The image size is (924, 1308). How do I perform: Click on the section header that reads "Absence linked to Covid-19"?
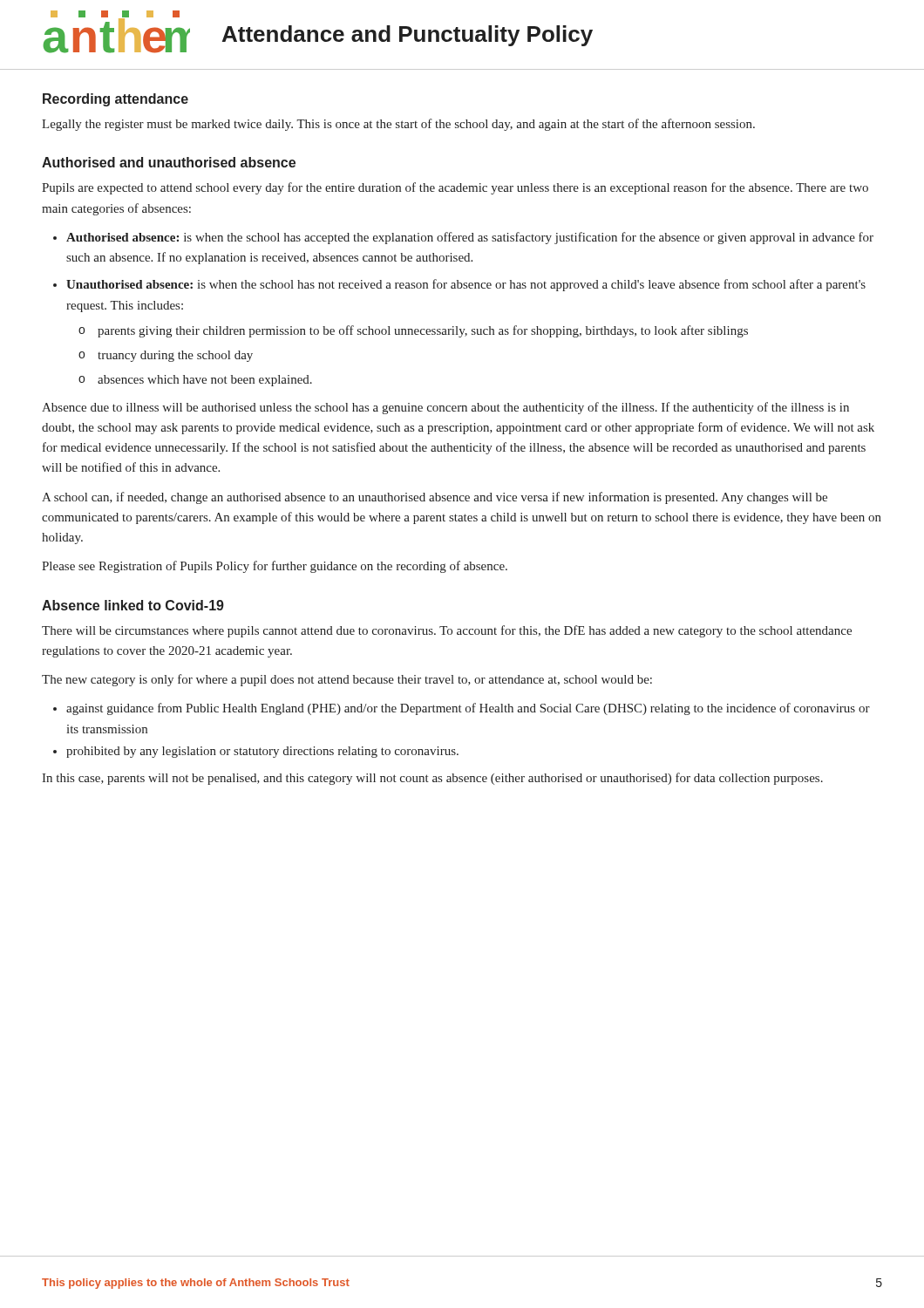tap(133, 605)
